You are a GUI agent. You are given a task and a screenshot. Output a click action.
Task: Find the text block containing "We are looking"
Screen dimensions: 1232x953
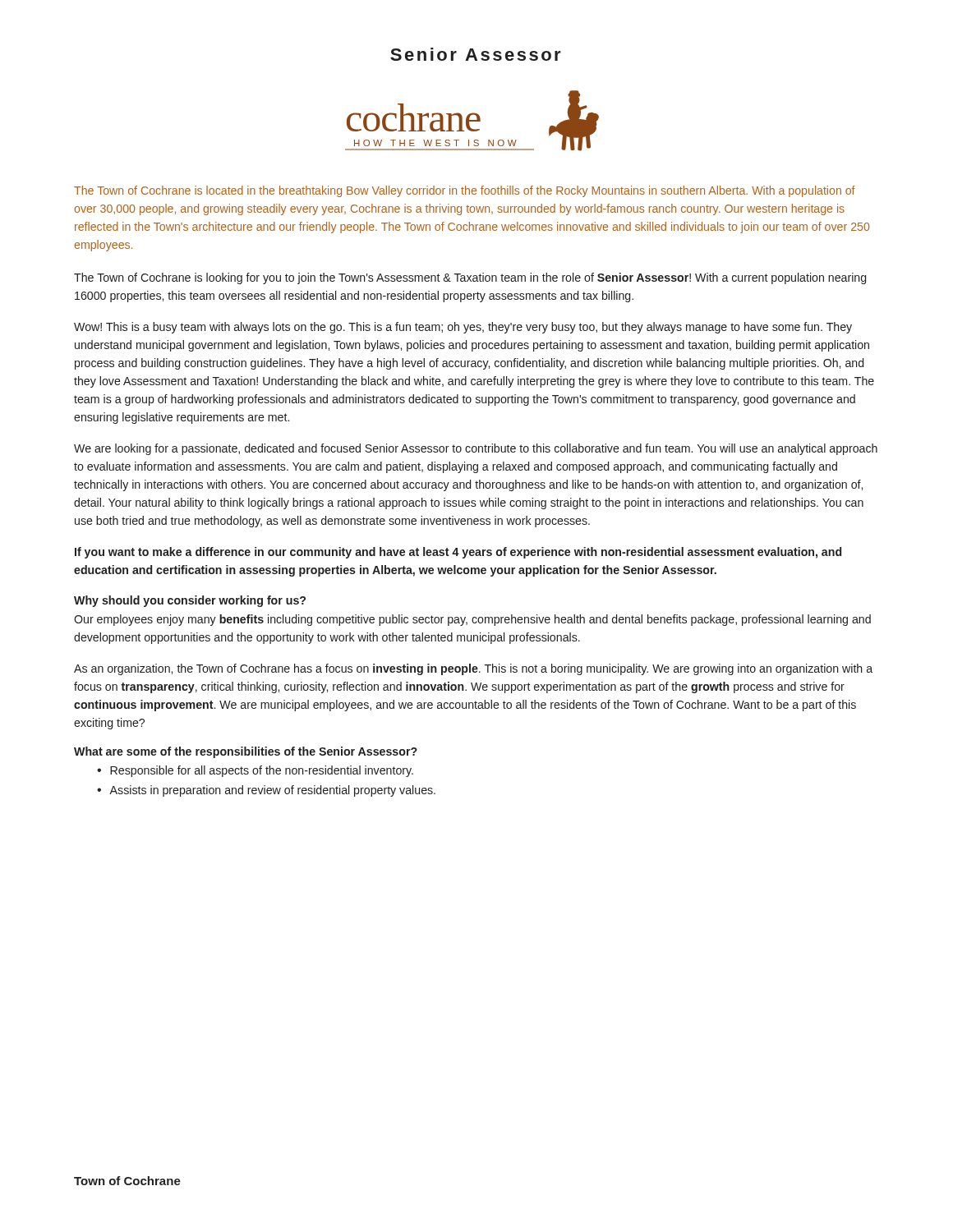pos(476,485)
